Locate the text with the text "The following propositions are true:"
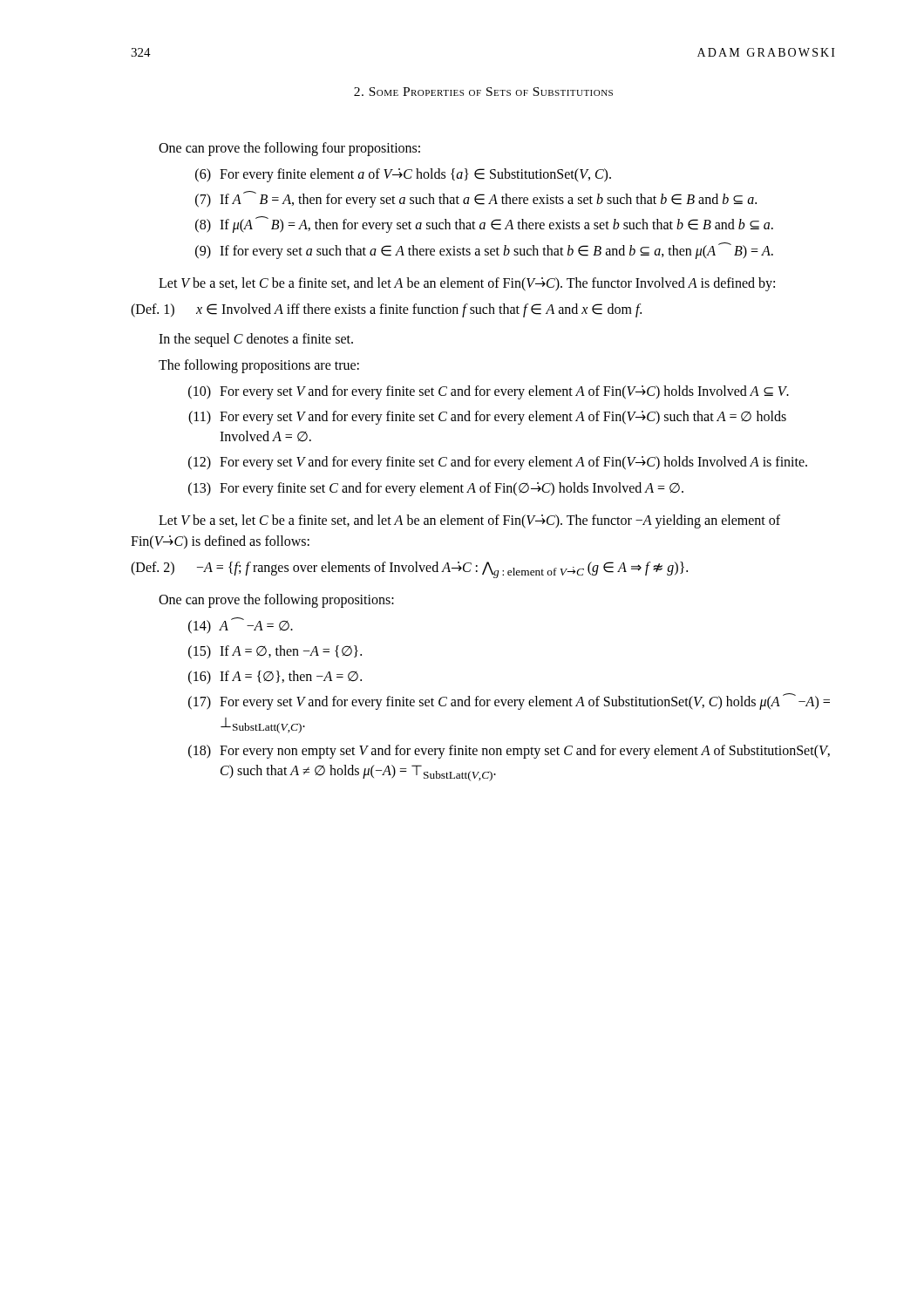 point(259,365)
